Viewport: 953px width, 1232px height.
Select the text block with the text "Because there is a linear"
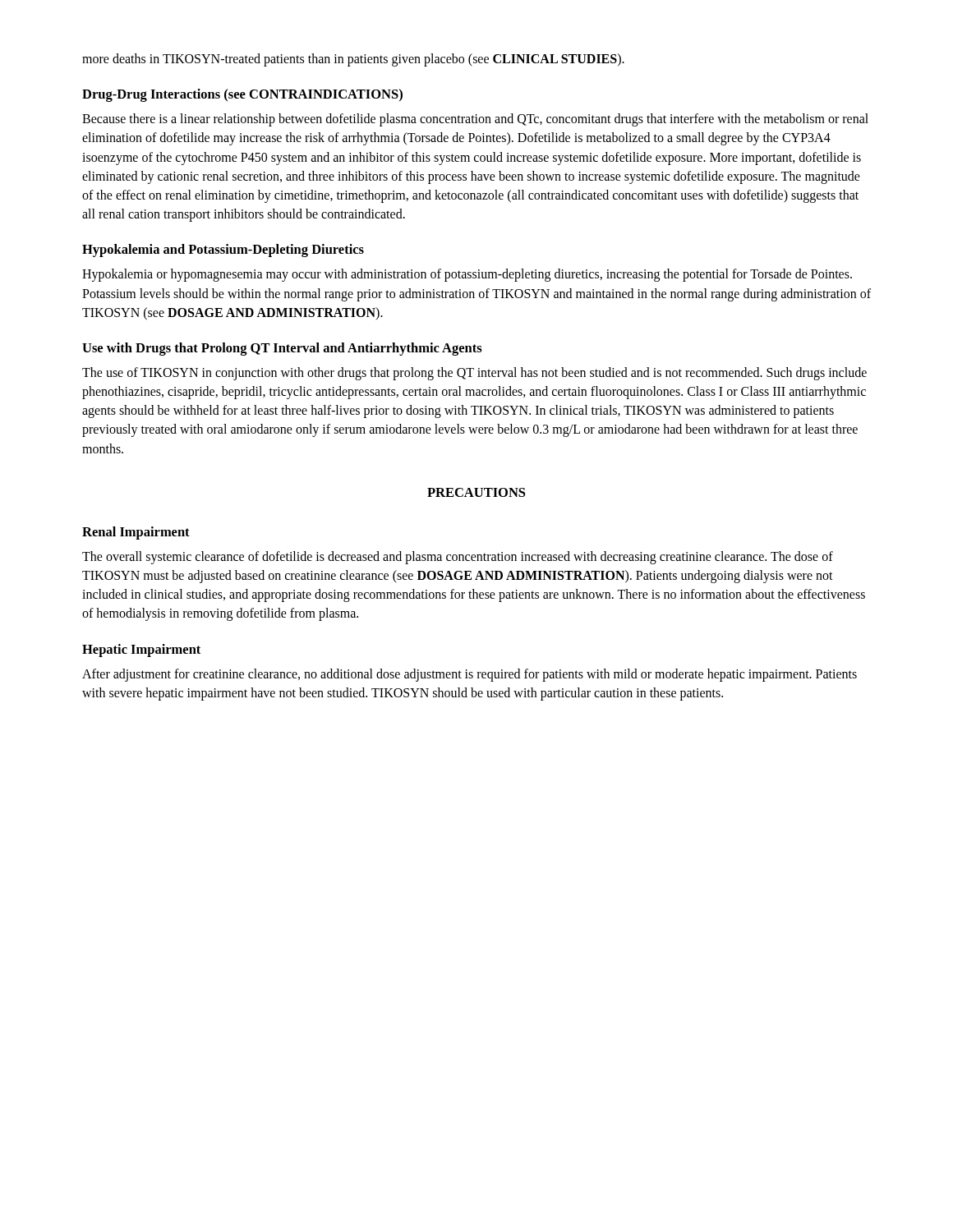coord(475,166)
